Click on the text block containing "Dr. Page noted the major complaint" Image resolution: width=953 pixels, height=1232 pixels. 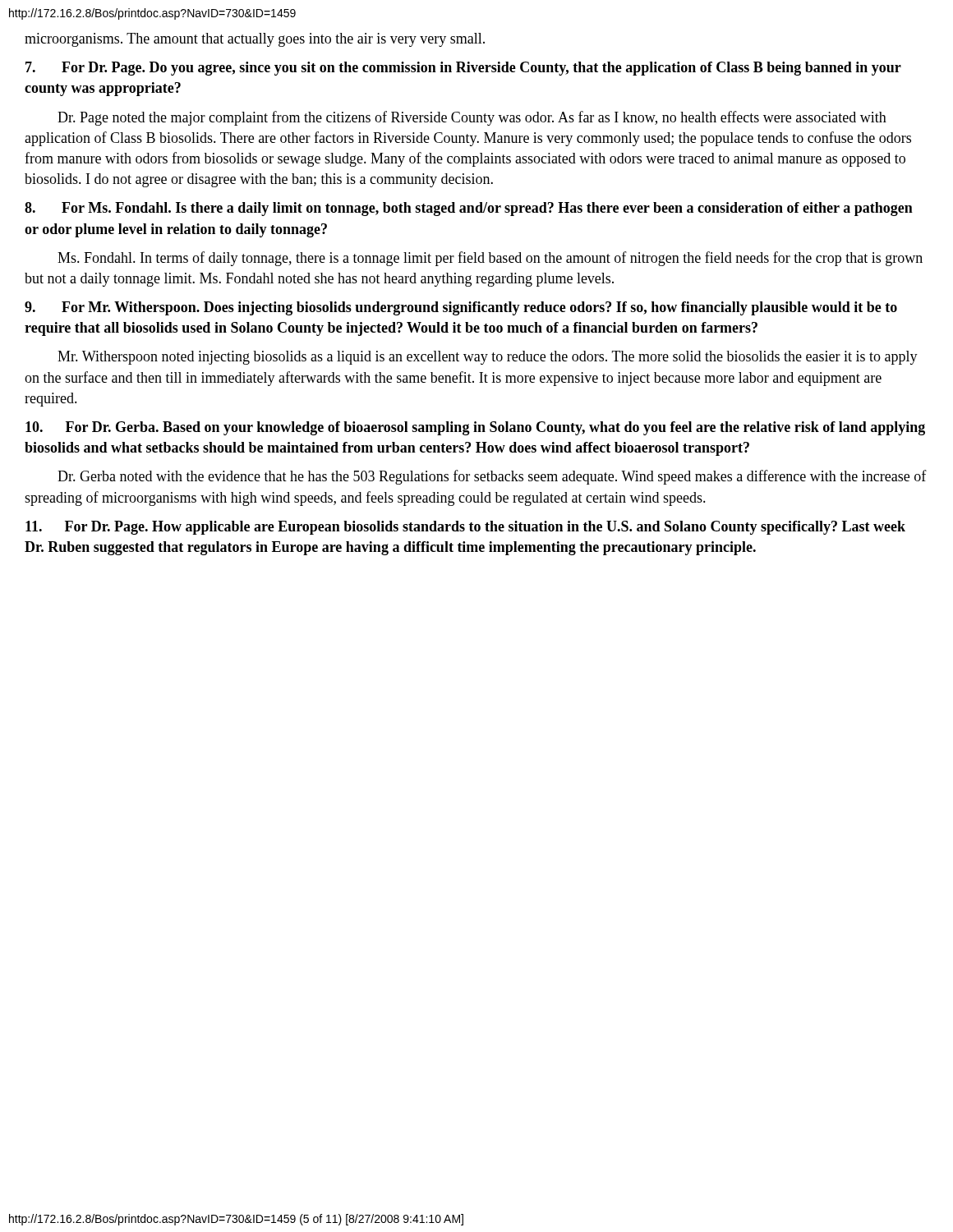click(x=468, y=148)
